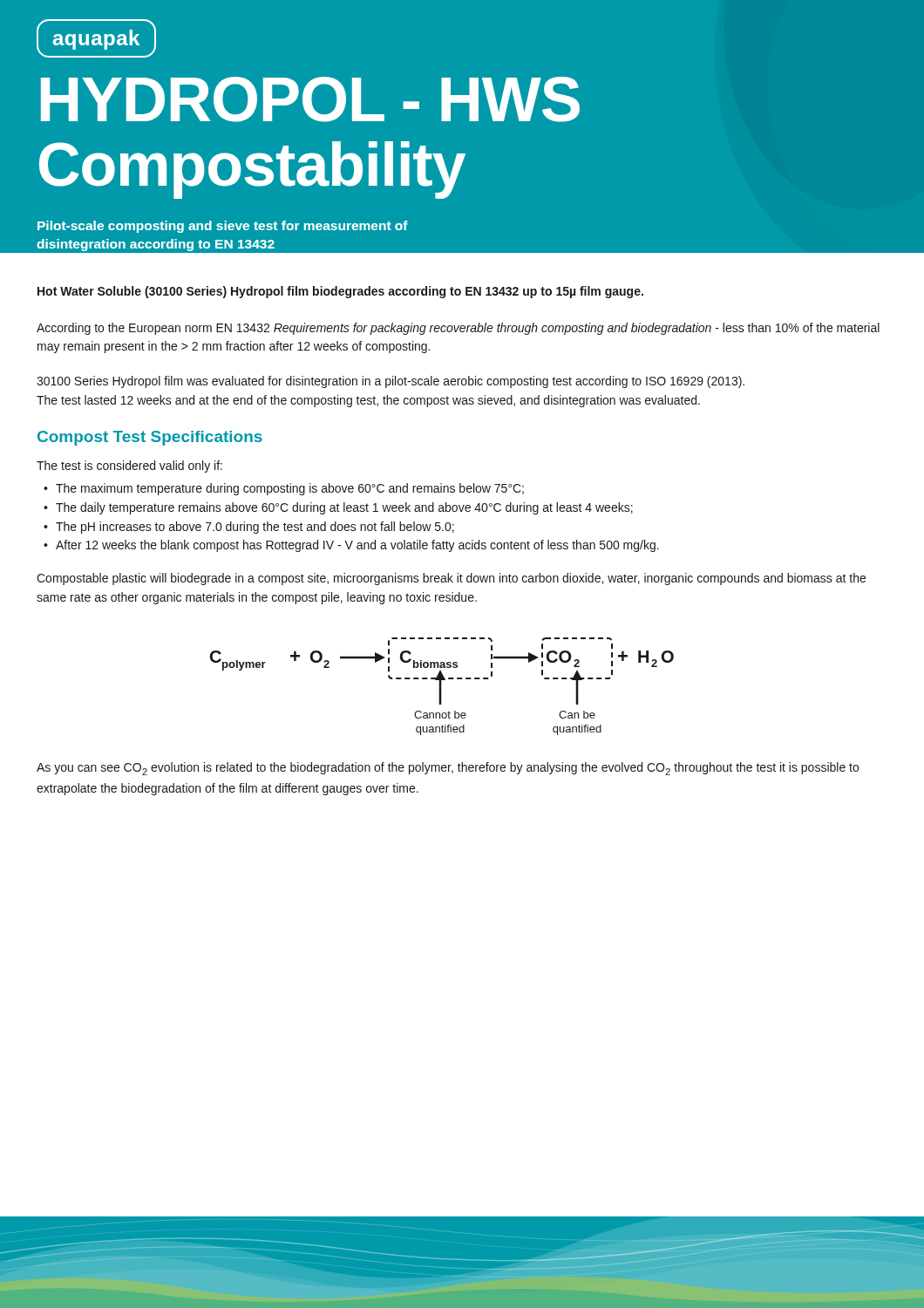Image resolution: width=924 pixels, height=1308 pixels.
Task: Find the infographic
Action: tap(462, 685)
